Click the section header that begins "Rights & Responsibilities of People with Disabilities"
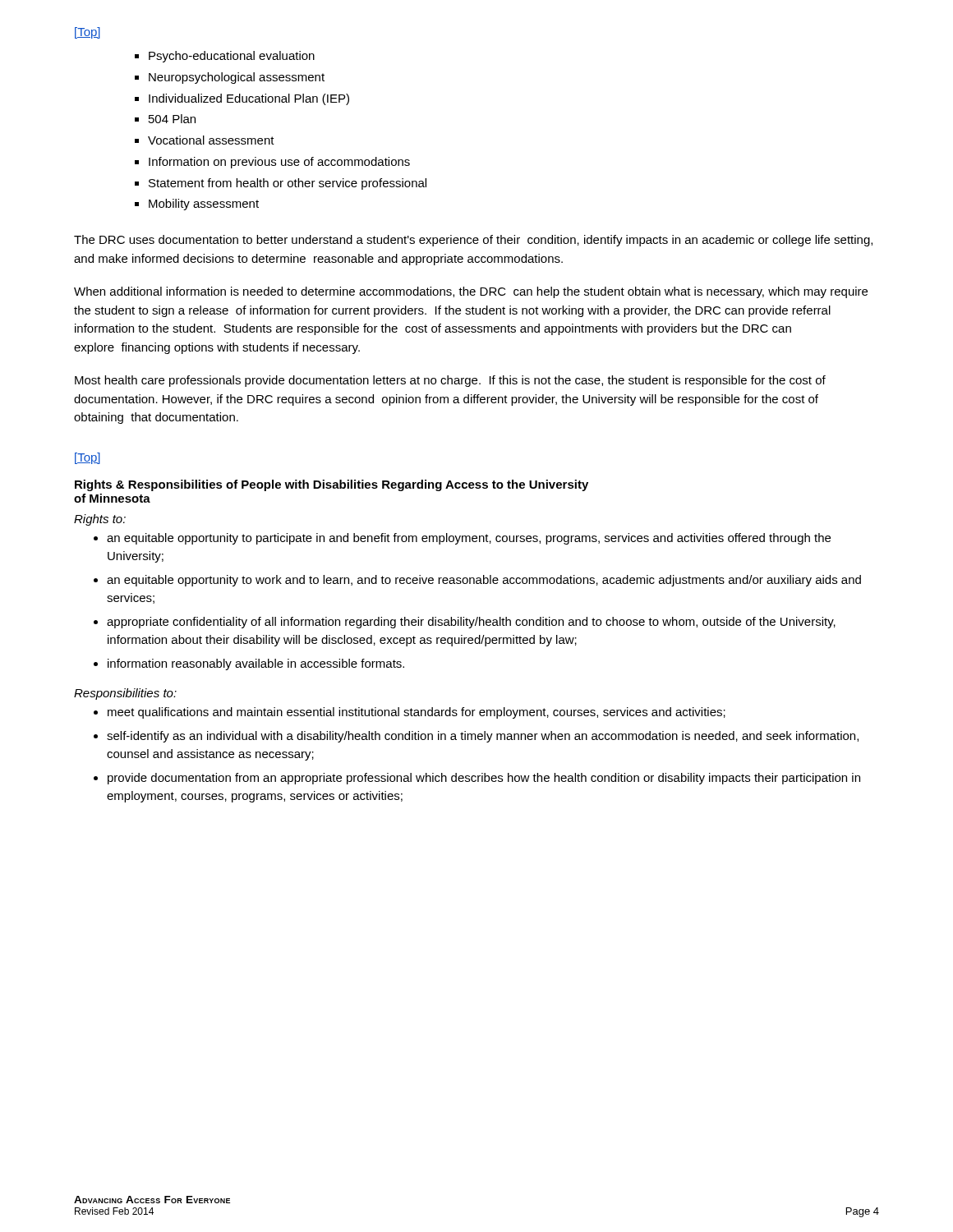This screenshot has height=1232, width=953. 331,491
